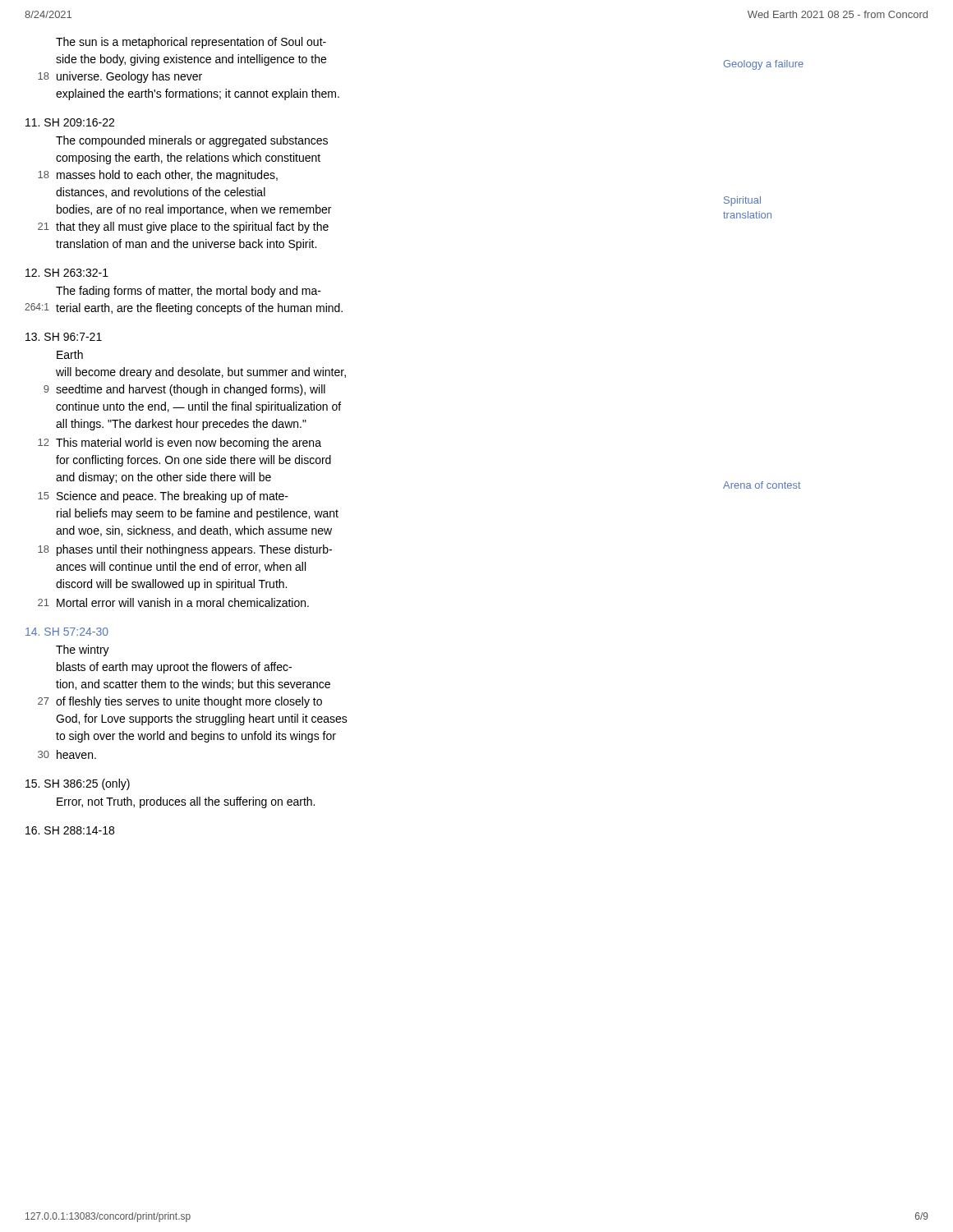953x1232 pixels.
Task: Point to "11. SH 209:16-22"
Action: [70, 122]
